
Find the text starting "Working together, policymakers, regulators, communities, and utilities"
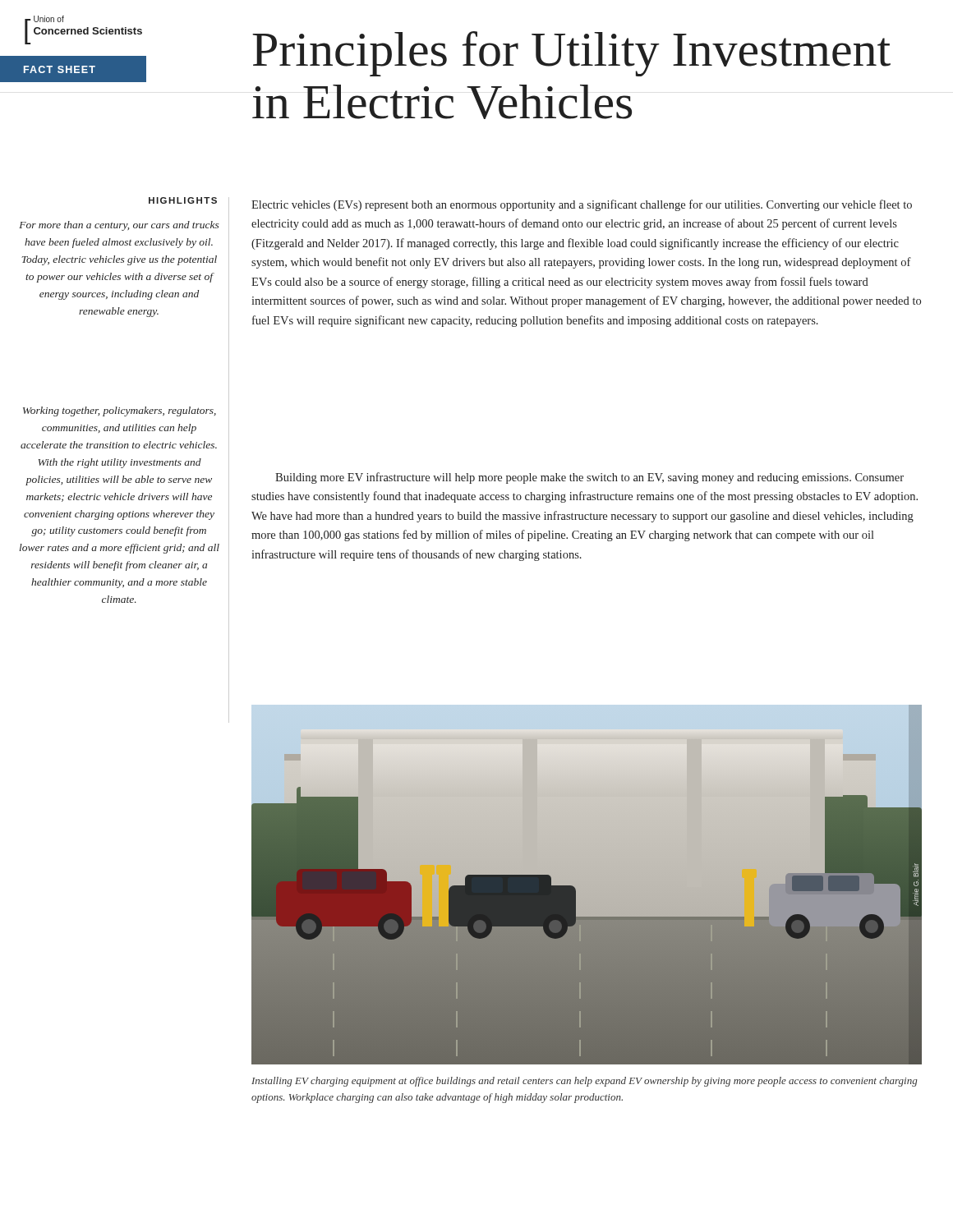point(119,505)
